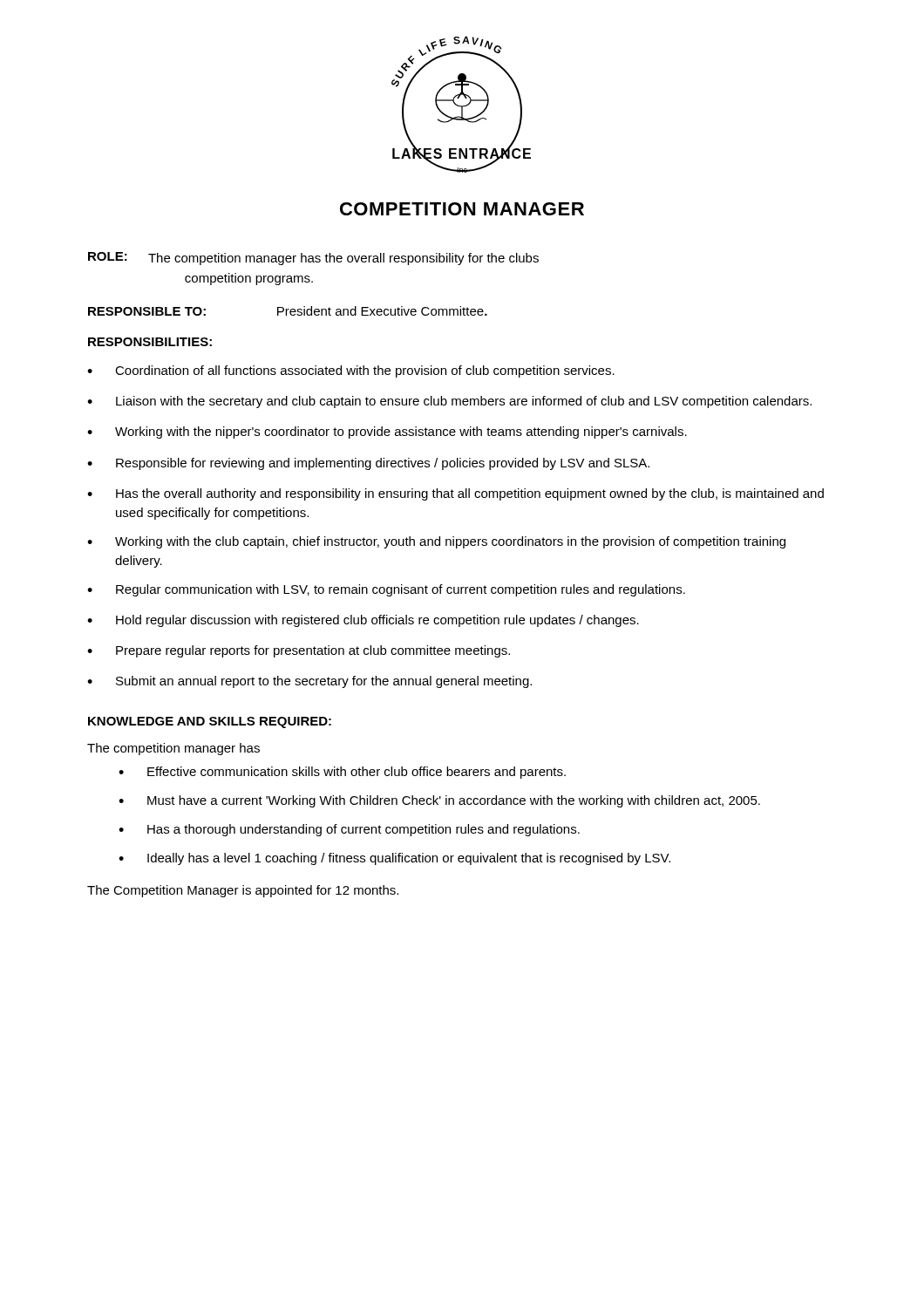Point to the block beginning "• Submit an annual"
This screenshot has height=1308, width=924.
pos(462,683)
